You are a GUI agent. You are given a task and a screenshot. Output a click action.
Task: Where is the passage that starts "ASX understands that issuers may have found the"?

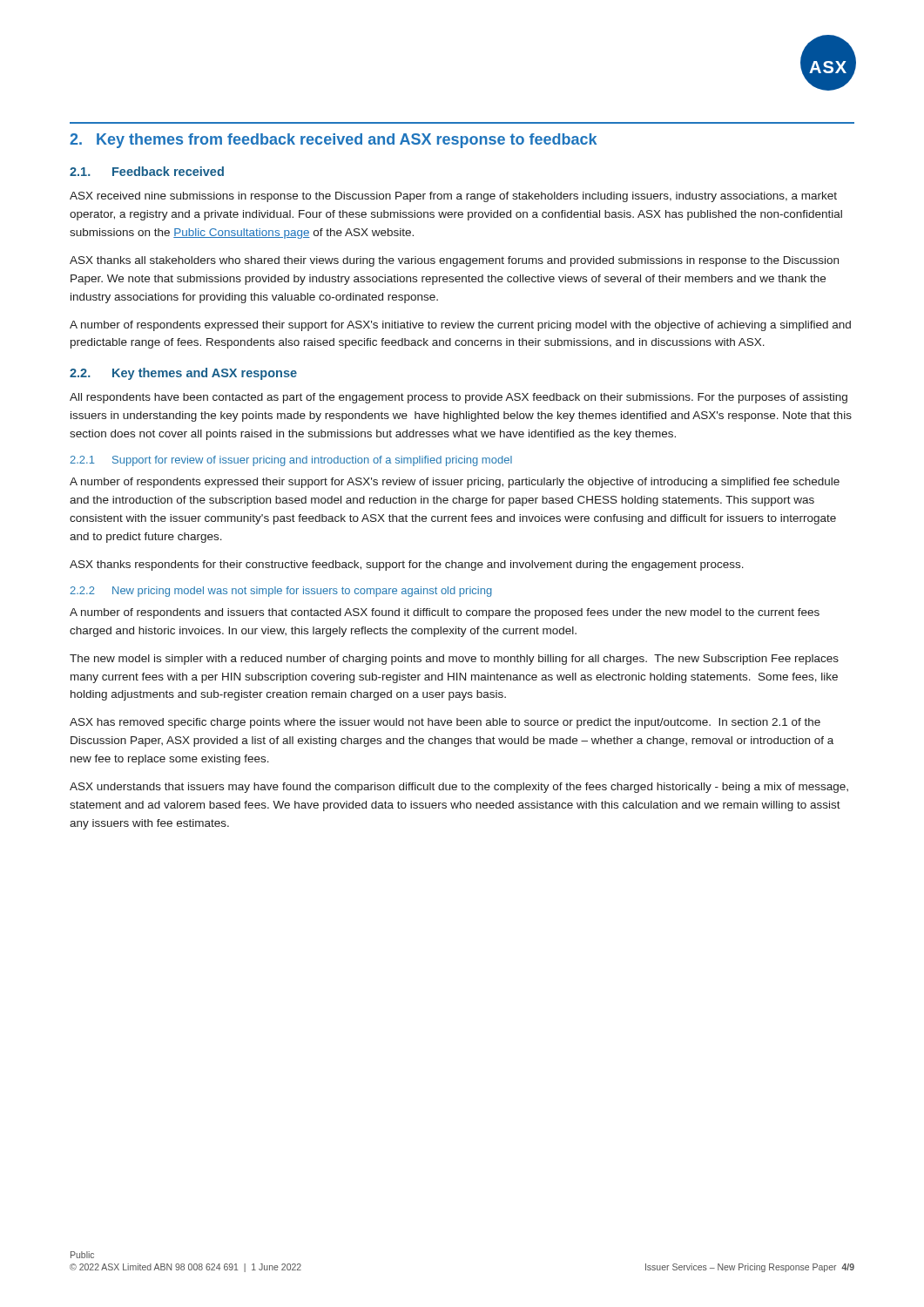[x=462, y=806]
